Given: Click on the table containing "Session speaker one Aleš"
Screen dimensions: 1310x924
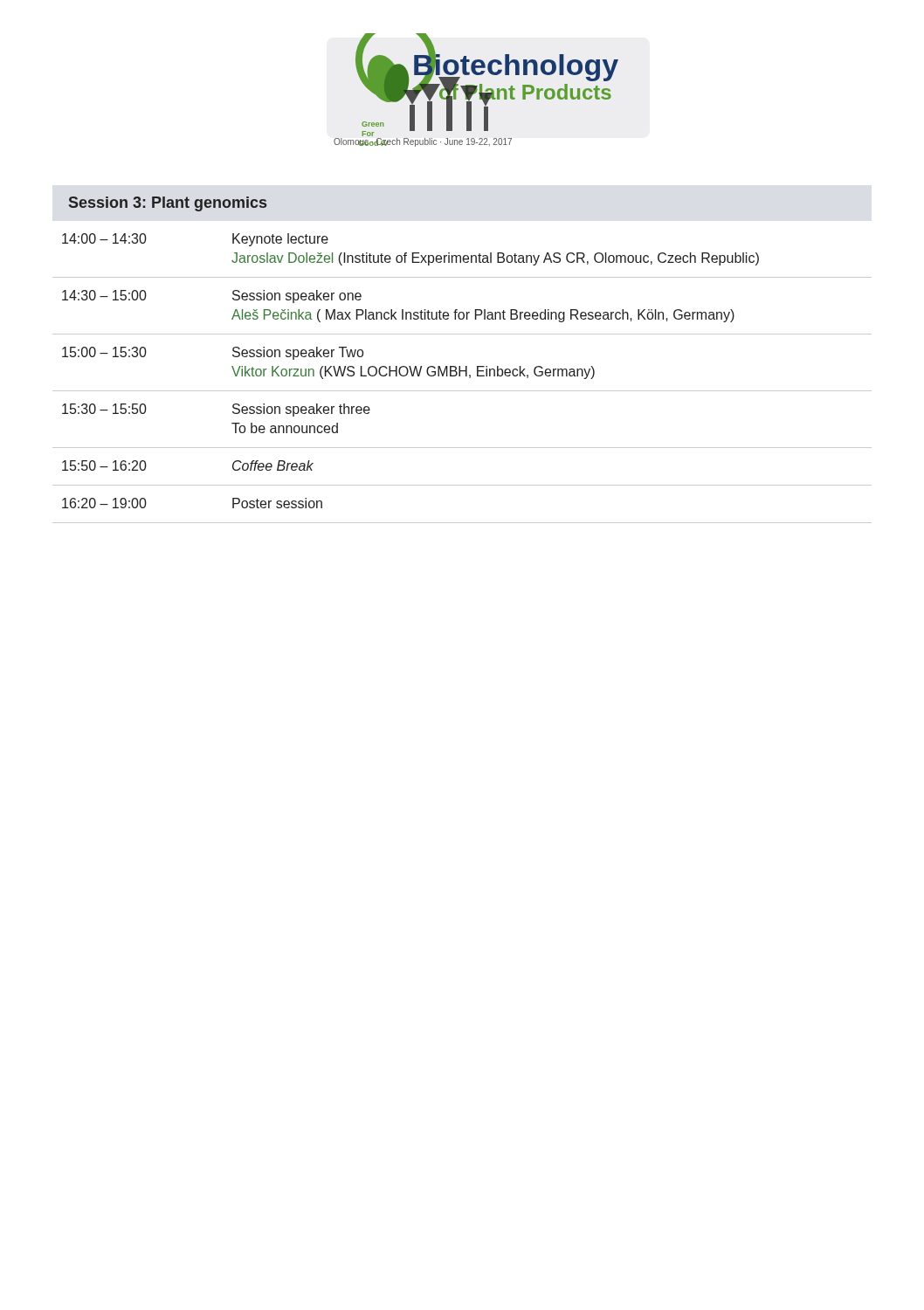Looking at the screenshot, I should (462, 372).
